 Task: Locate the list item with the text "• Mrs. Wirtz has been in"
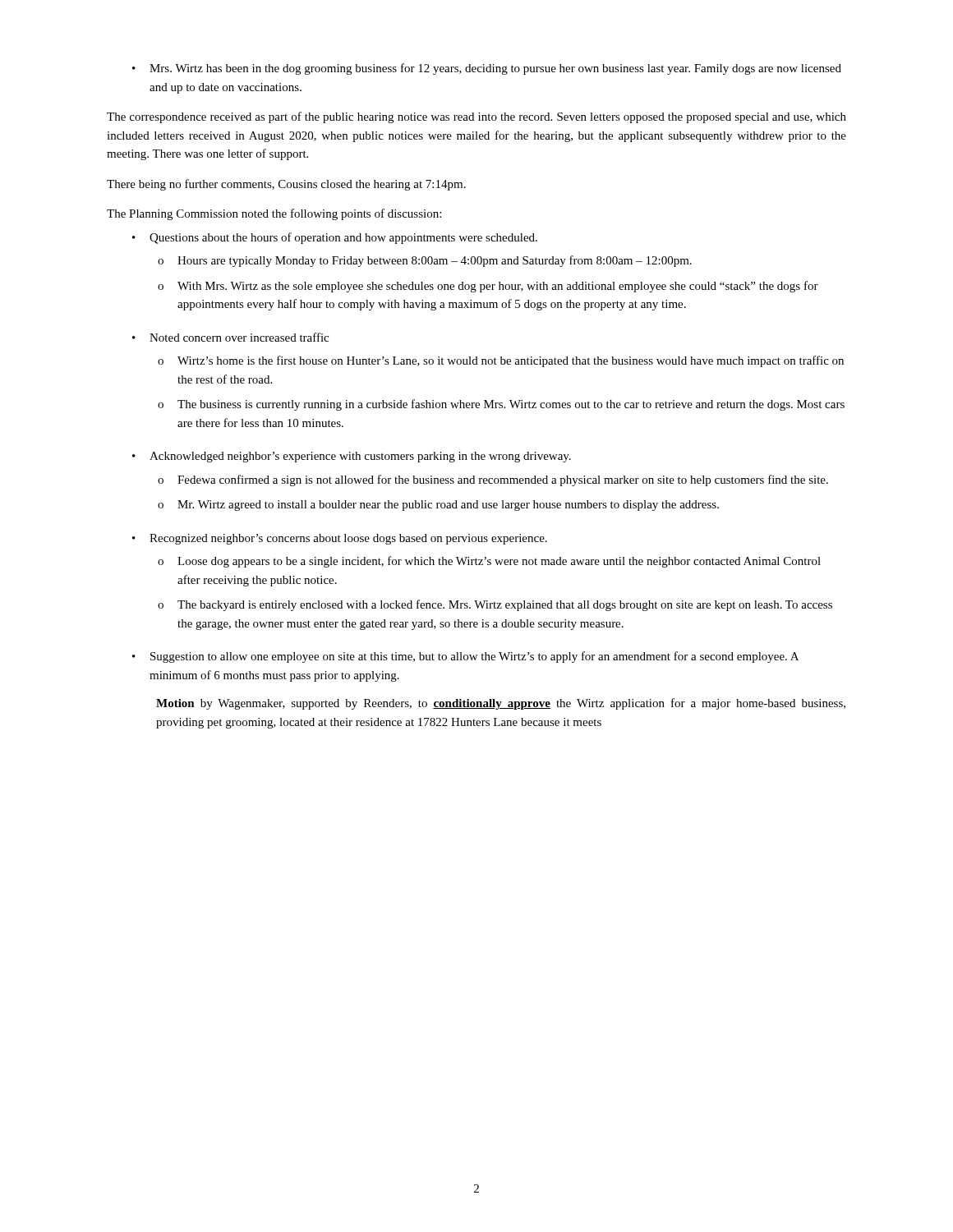coord(489,78)
